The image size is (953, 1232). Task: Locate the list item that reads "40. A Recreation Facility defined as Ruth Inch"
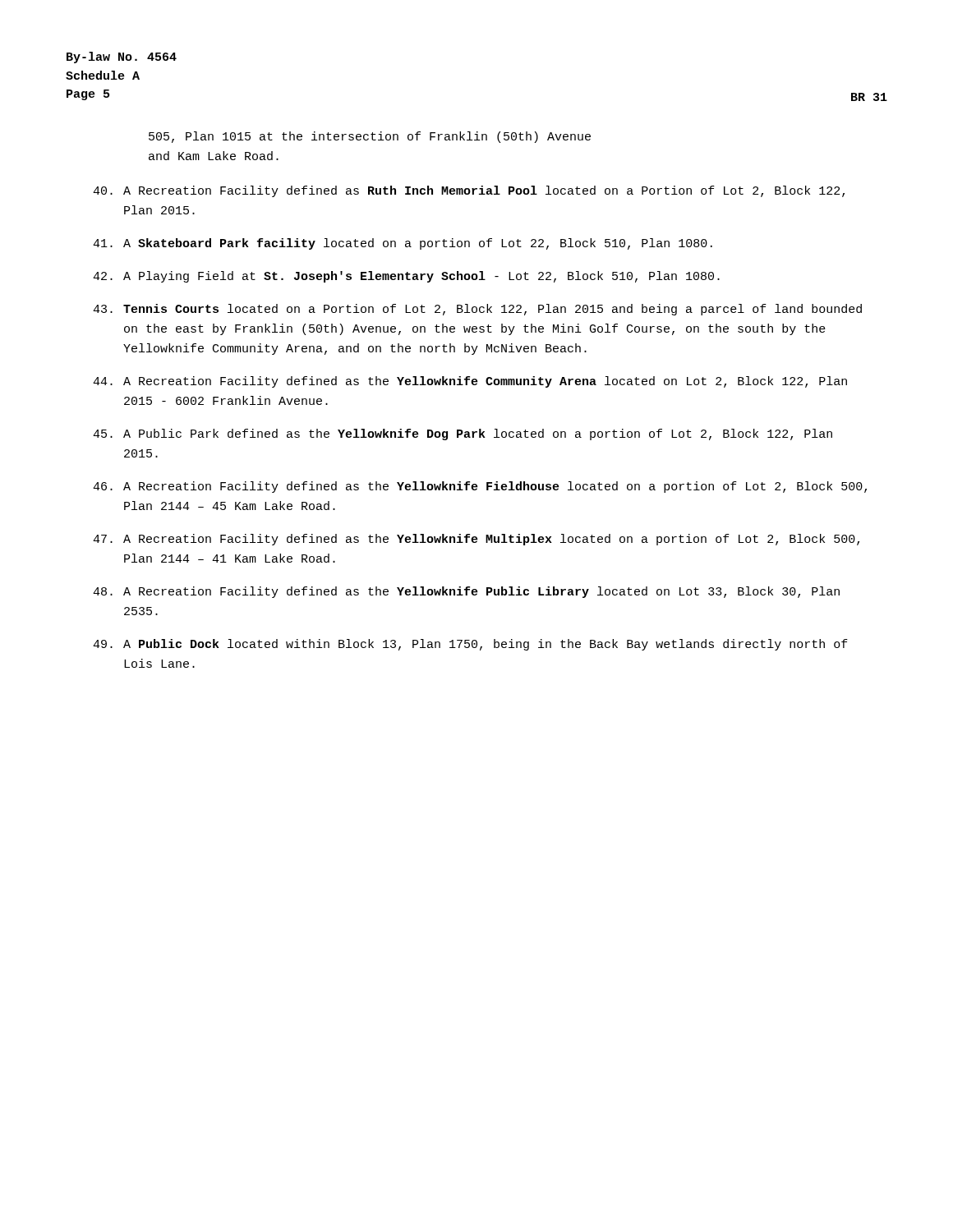(476, 202)
